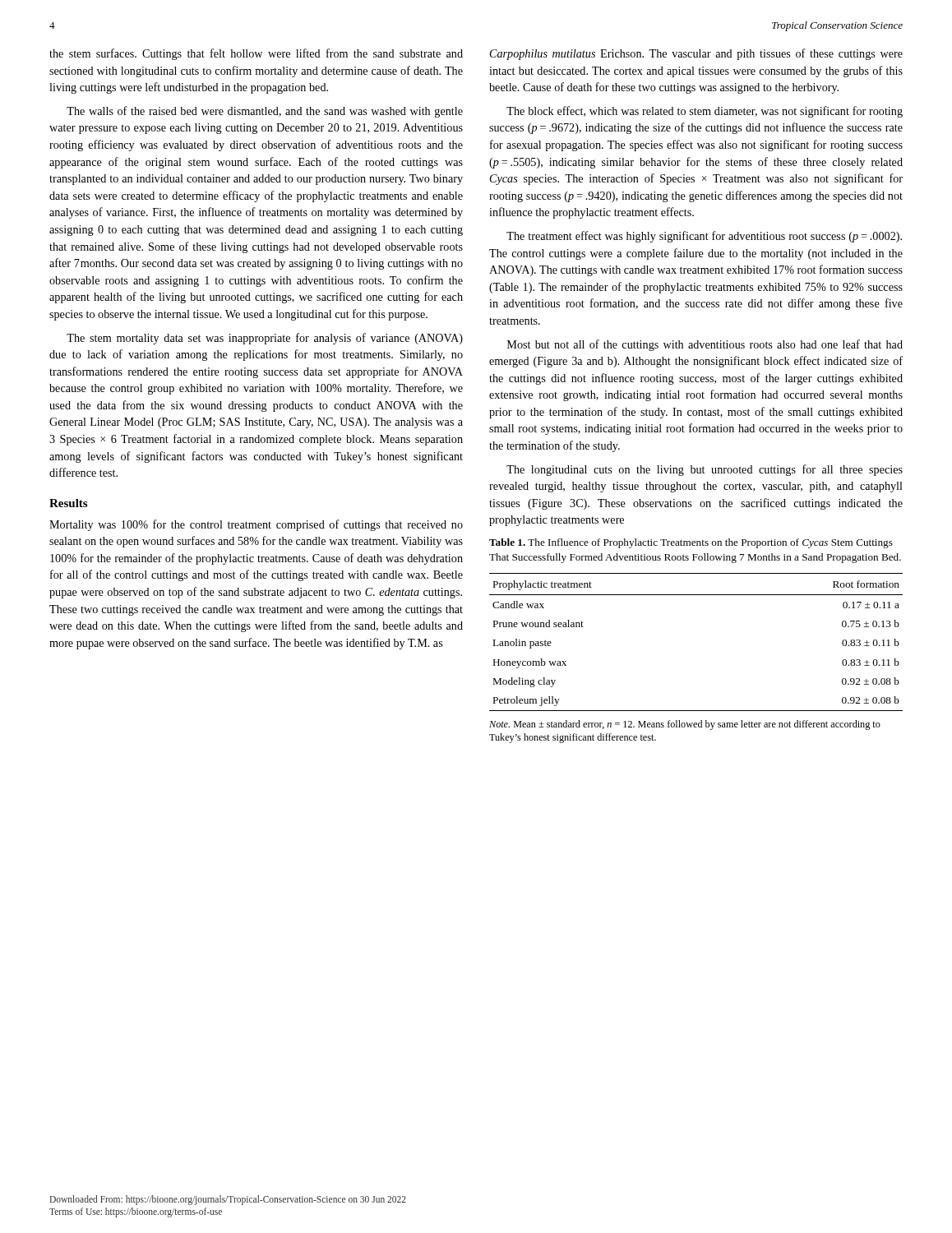Point to the element starting "Mortality was 100% for"
The height and width of the screenshot is (1233, 952).
256,584
